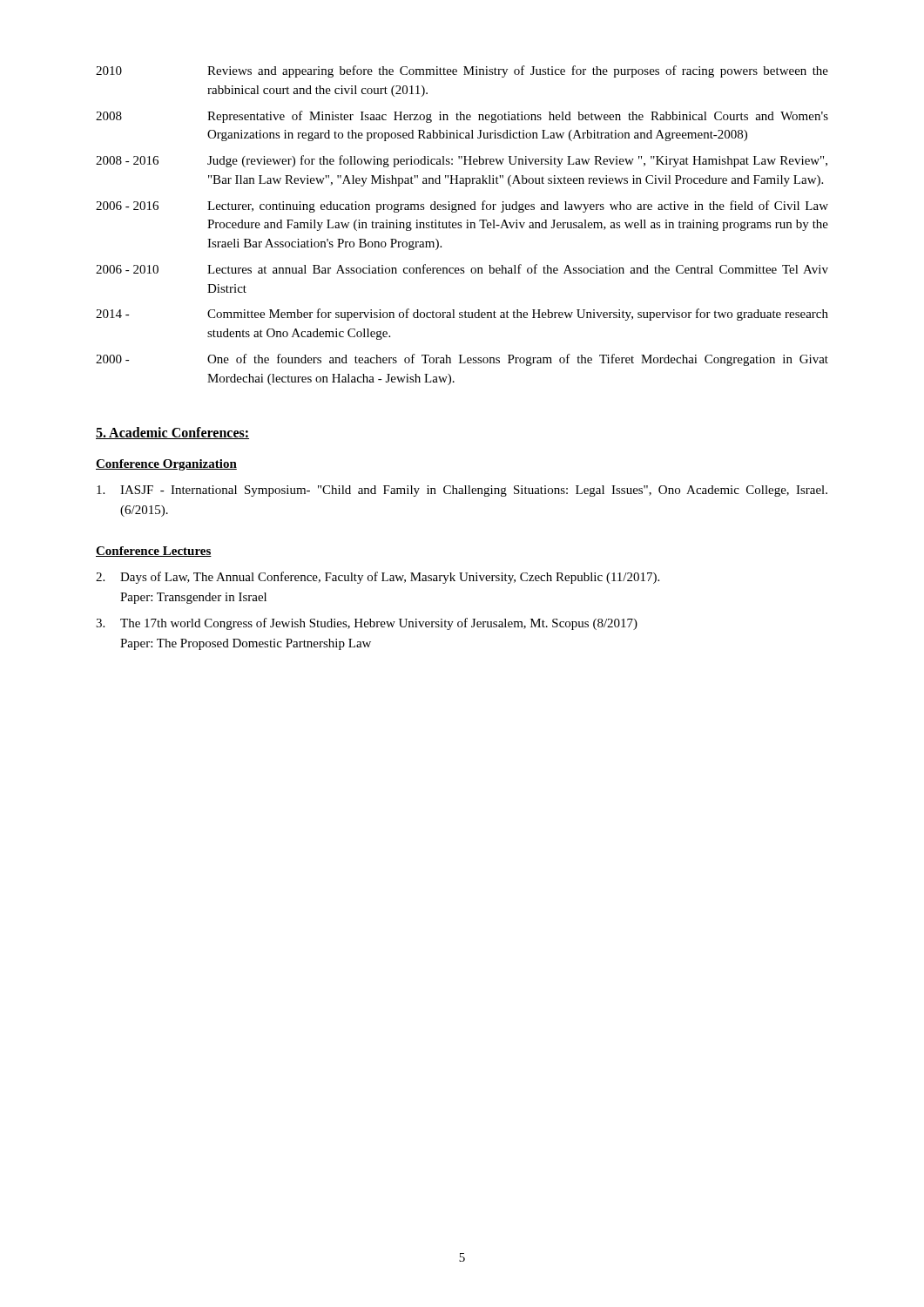The width and height of the screenshot is (924, 1307).
Task: Point to the passage starting "2. Days of Law, The"
Action: pos(462,587)
